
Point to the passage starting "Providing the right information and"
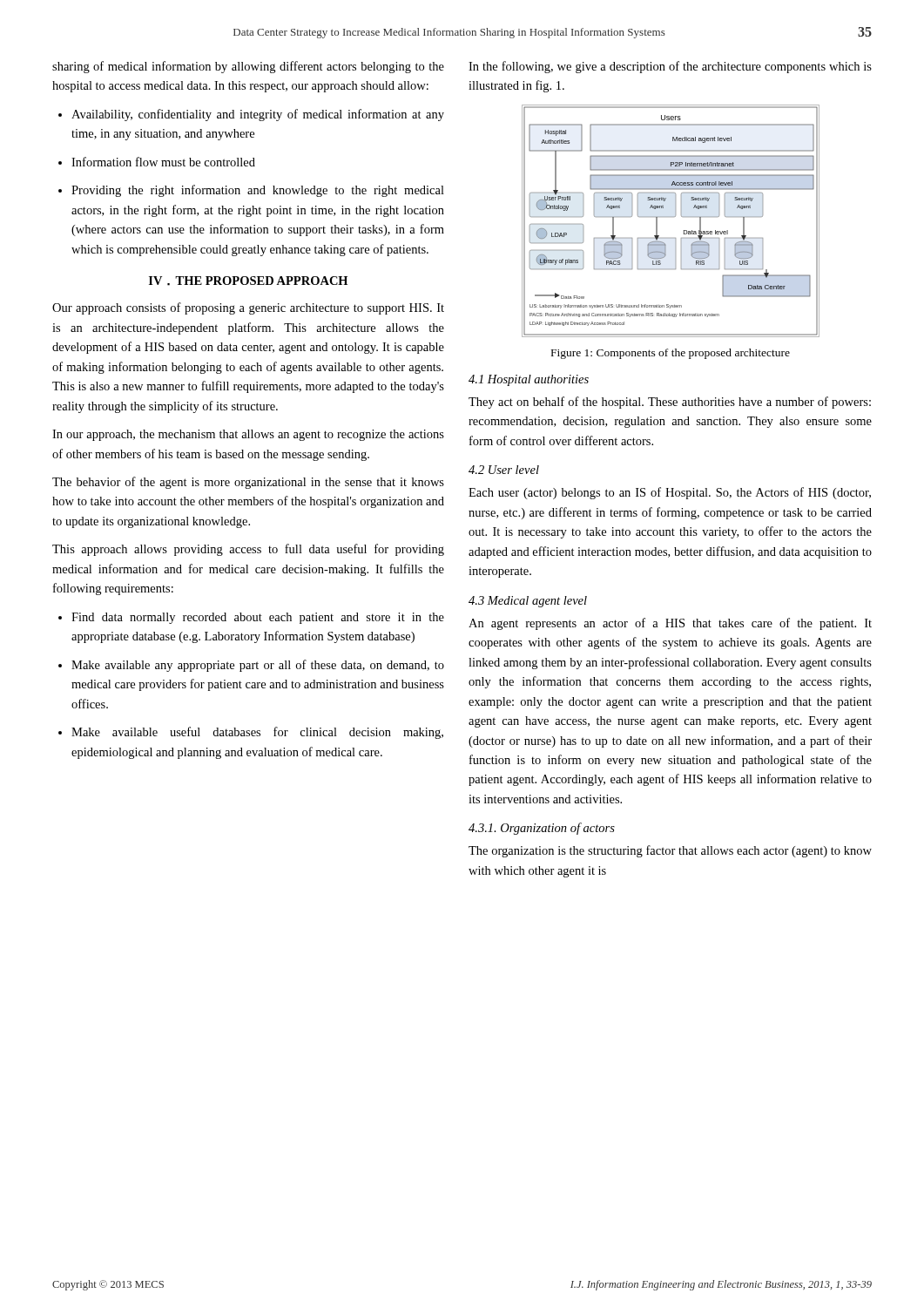tap(248, 220)
